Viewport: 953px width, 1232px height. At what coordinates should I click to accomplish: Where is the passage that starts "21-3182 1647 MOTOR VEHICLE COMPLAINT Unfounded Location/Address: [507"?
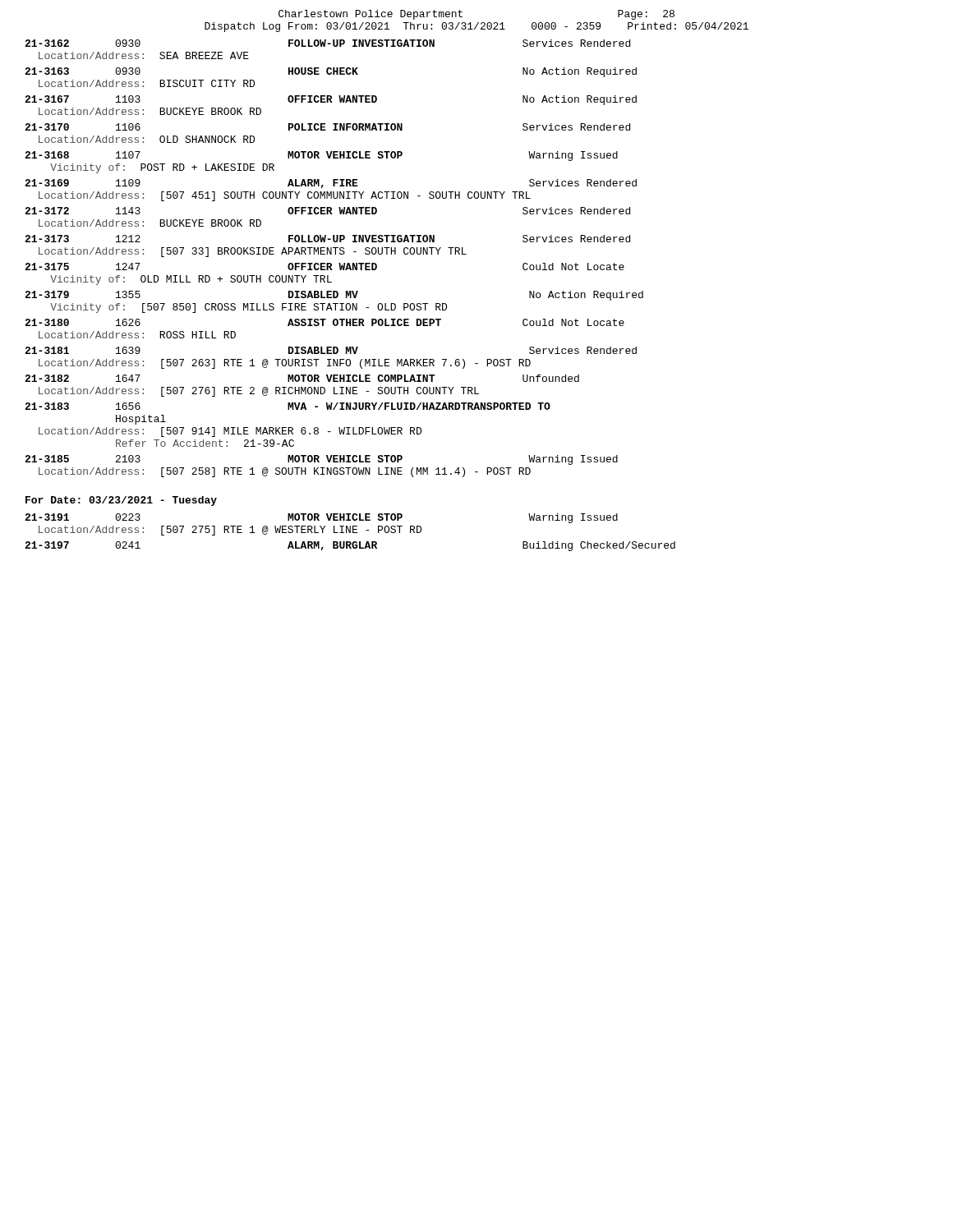tap(476, 385)
